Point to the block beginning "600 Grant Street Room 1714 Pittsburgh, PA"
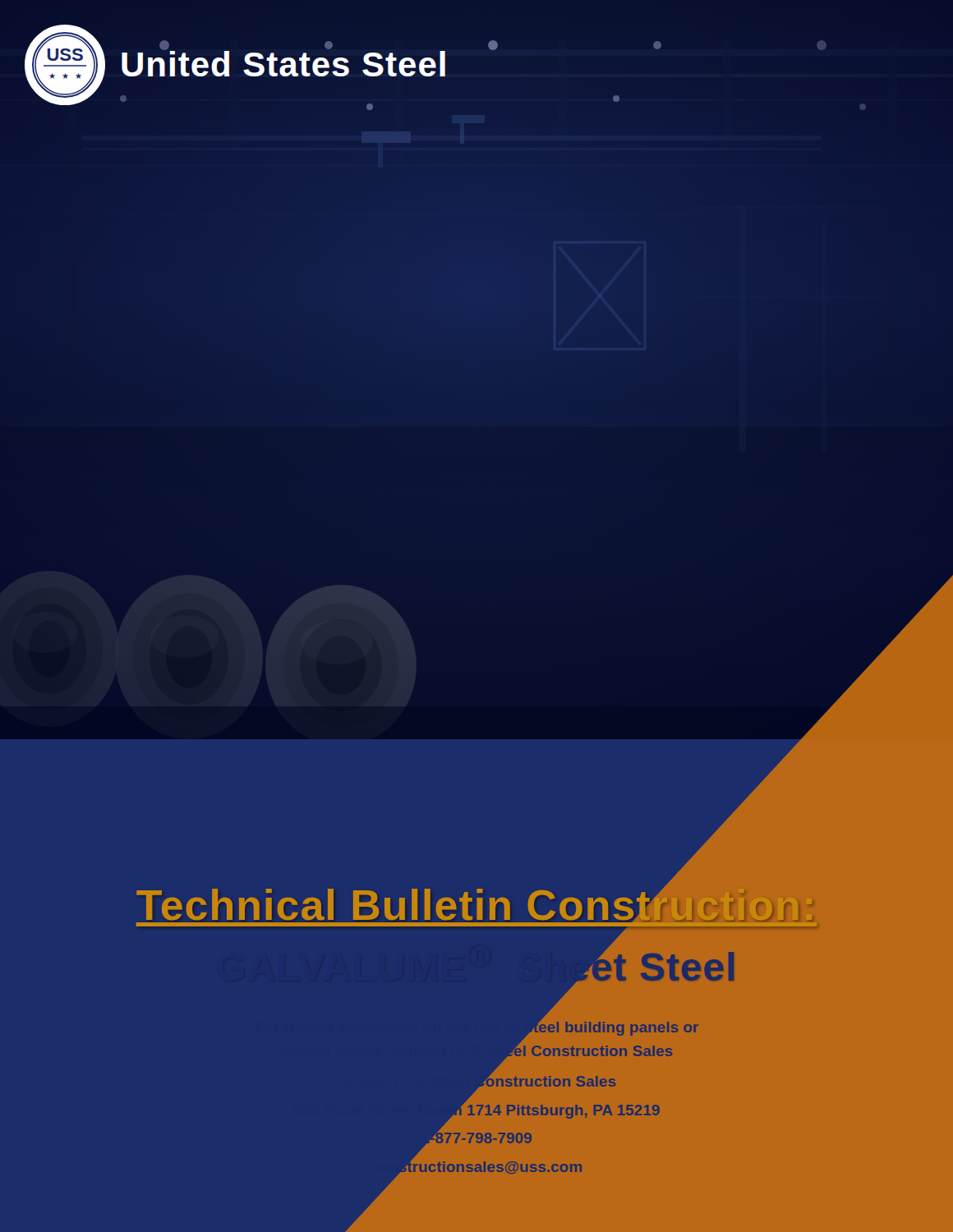953x1232 pixels. (476, 1110)
